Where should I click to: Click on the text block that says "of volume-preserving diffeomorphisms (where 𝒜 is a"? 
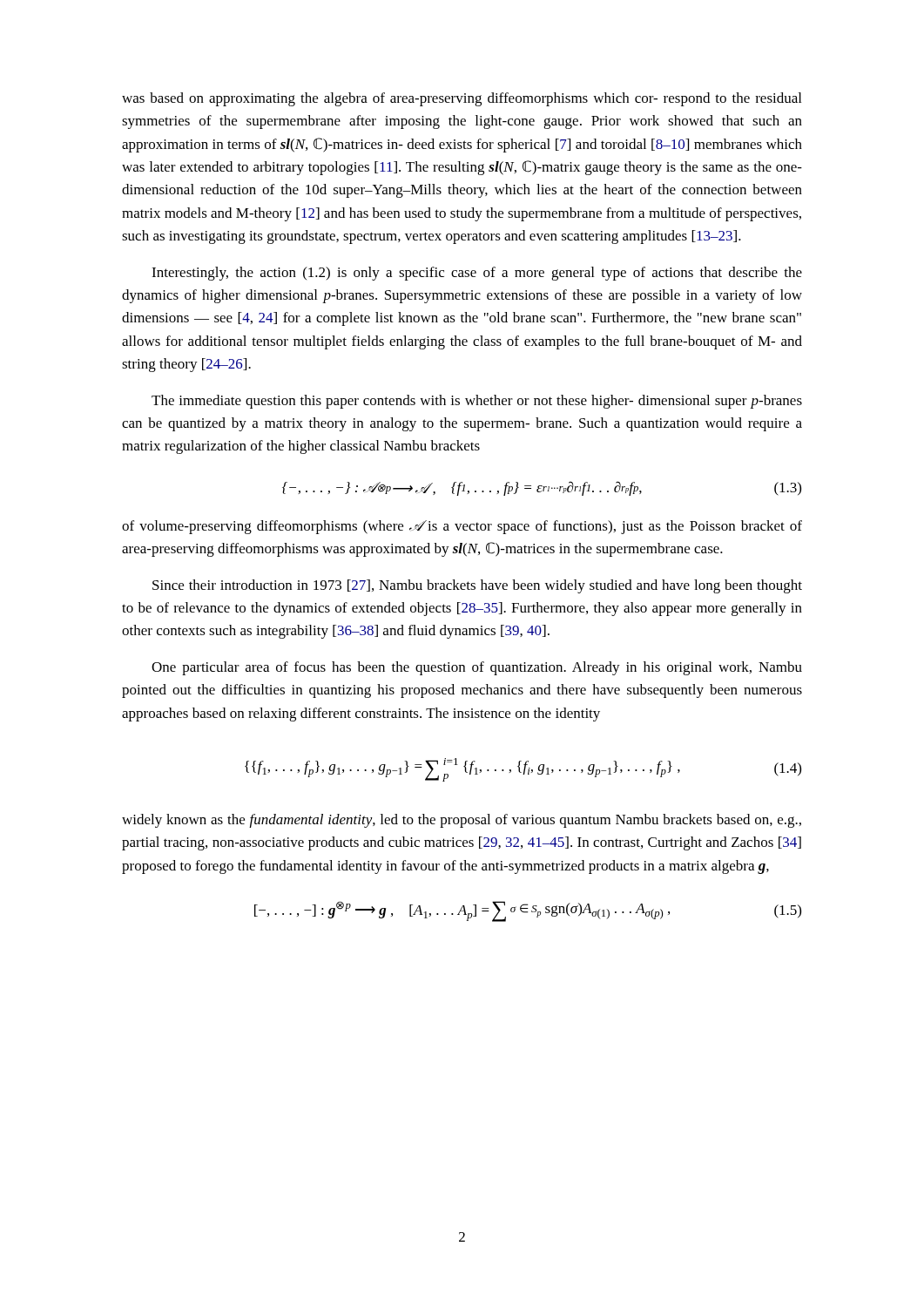click(x=462, y=620)
